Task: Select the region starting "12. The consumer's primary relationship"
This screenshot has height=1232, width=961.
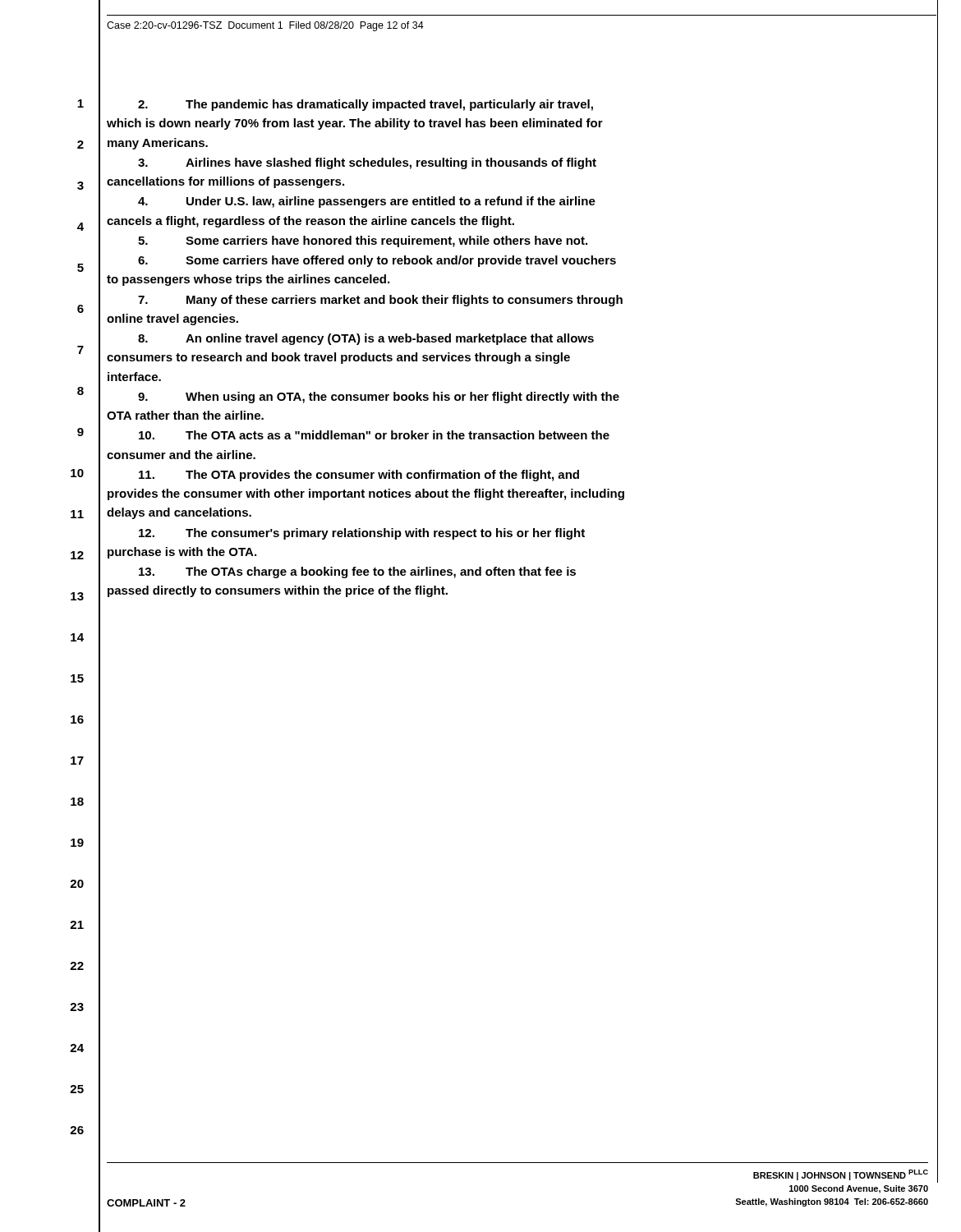Action: coord(517,542)
